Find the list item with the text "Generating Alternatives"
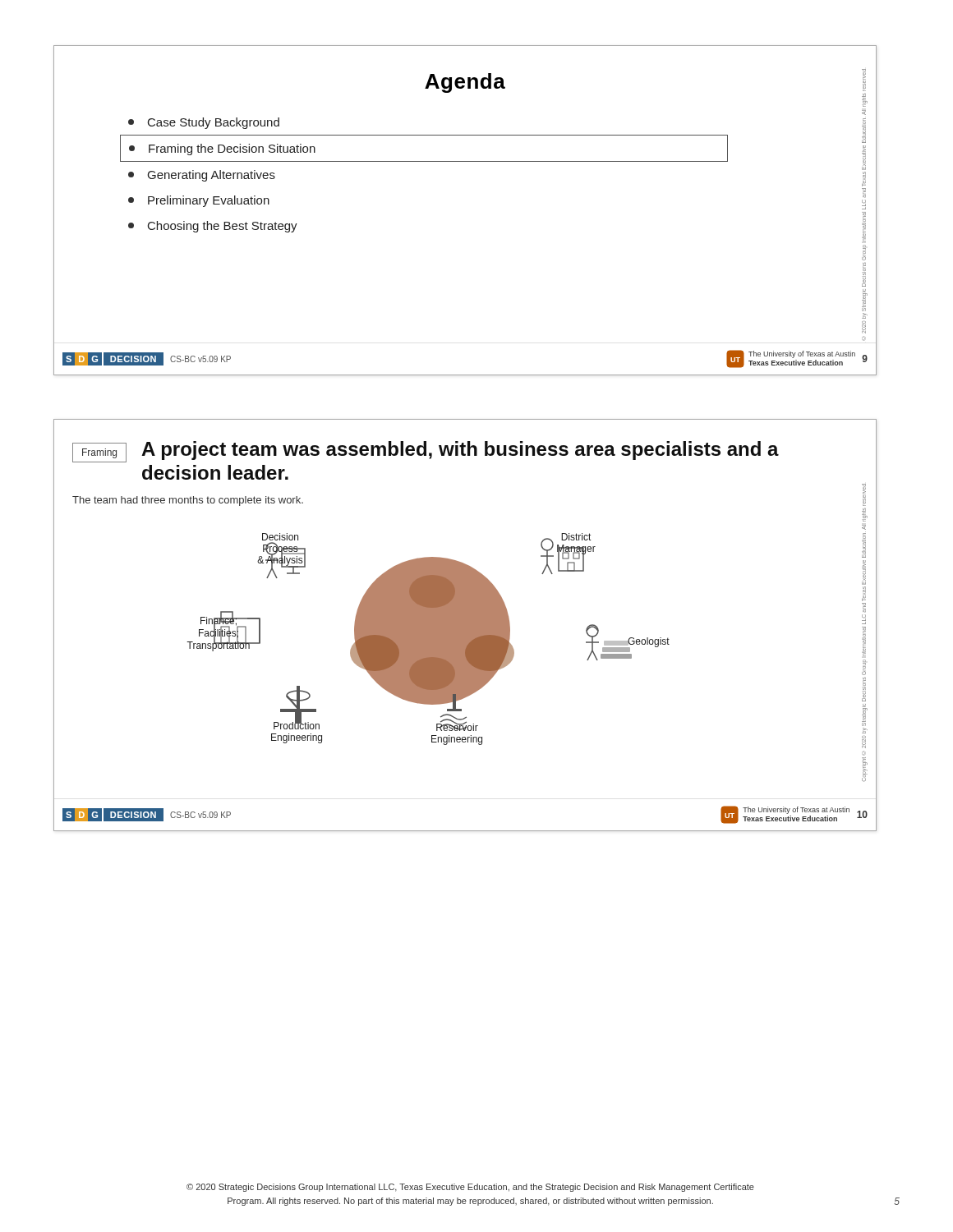 tap(202, 175)
